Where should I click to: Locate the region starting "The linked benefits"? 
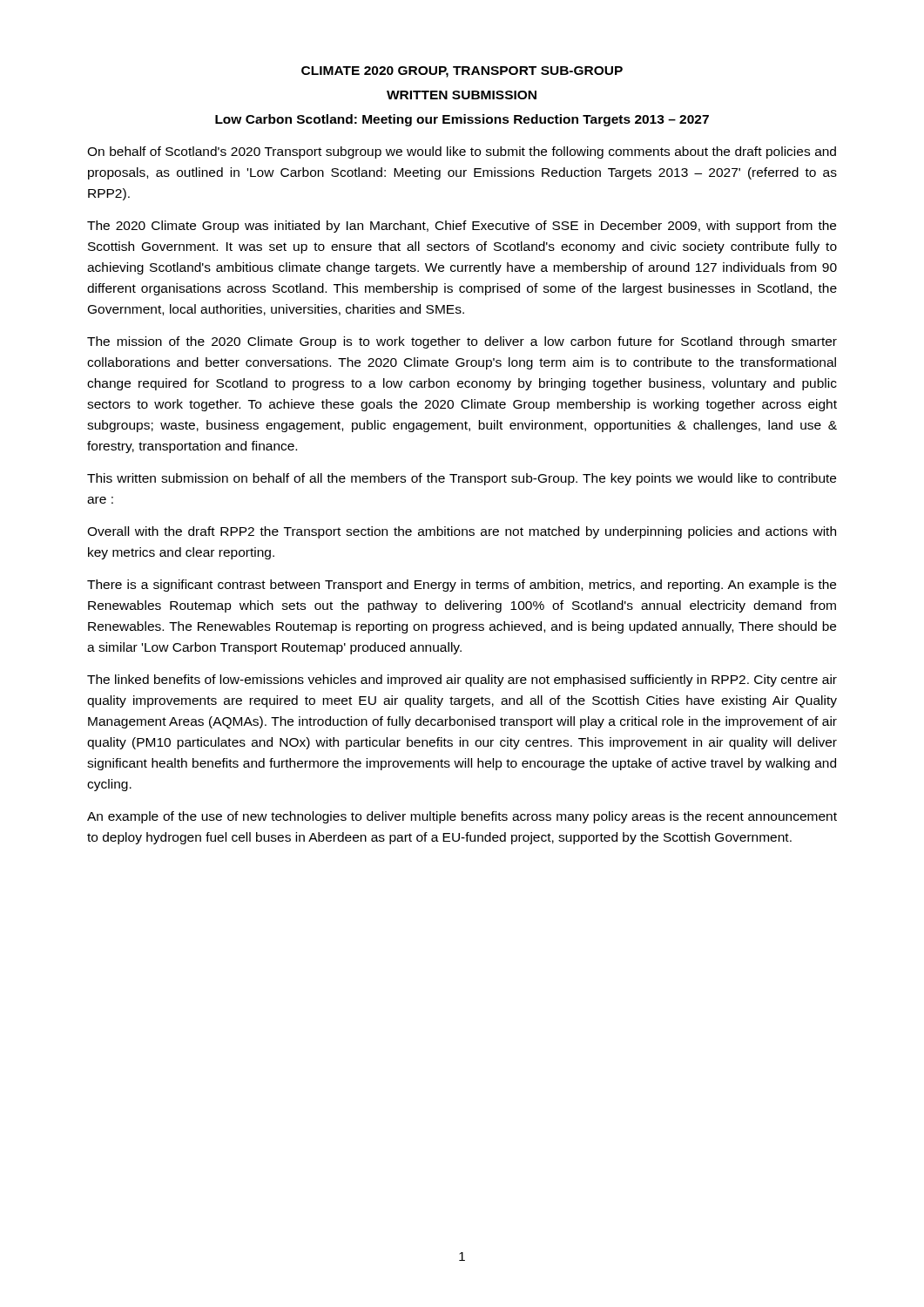click(x=462, y=732)
